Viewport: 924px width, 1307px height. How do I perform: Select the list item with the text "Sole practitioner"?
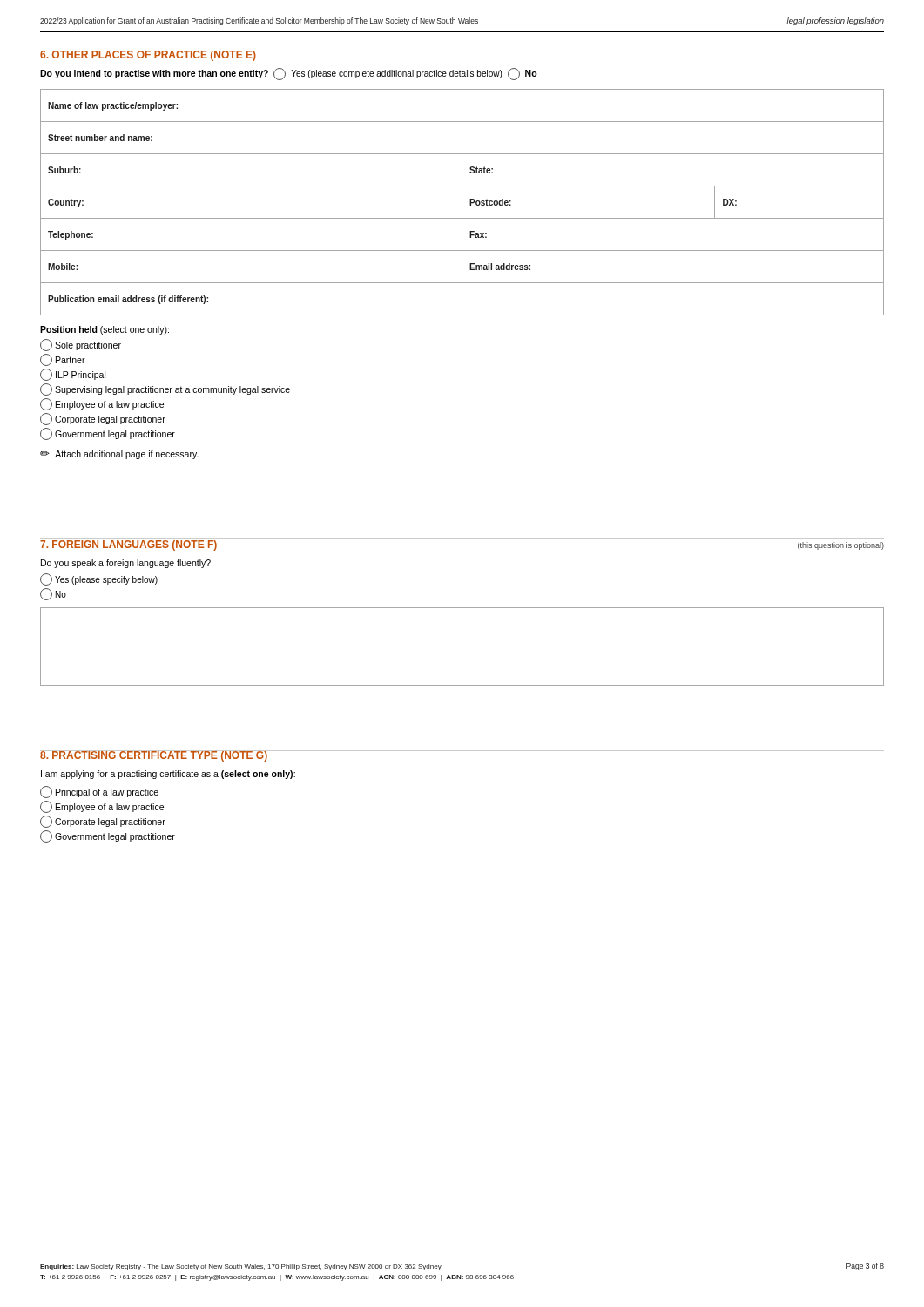[x=81, y=345]
